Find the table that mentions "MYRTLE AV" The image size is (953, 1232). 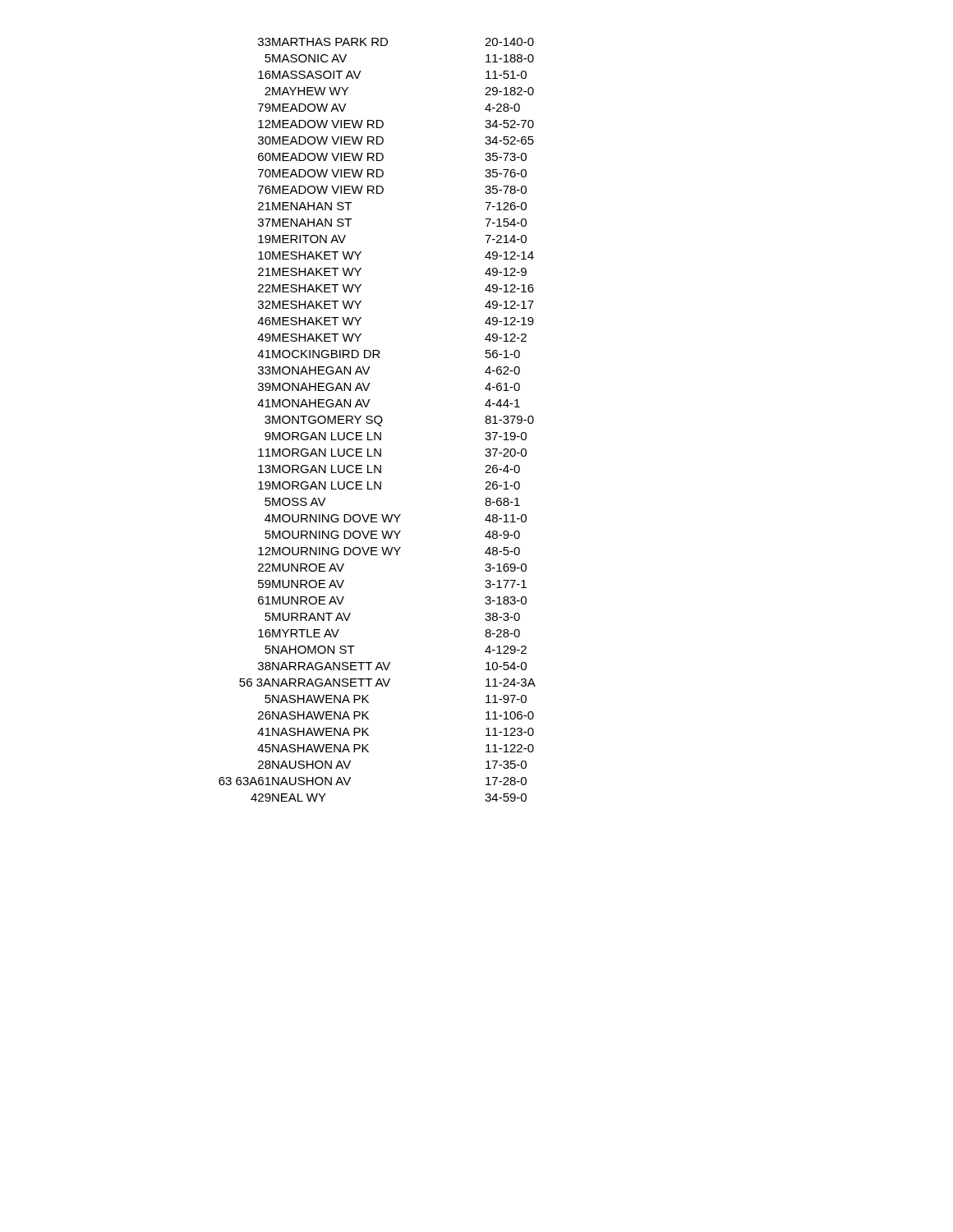[526, 419]
